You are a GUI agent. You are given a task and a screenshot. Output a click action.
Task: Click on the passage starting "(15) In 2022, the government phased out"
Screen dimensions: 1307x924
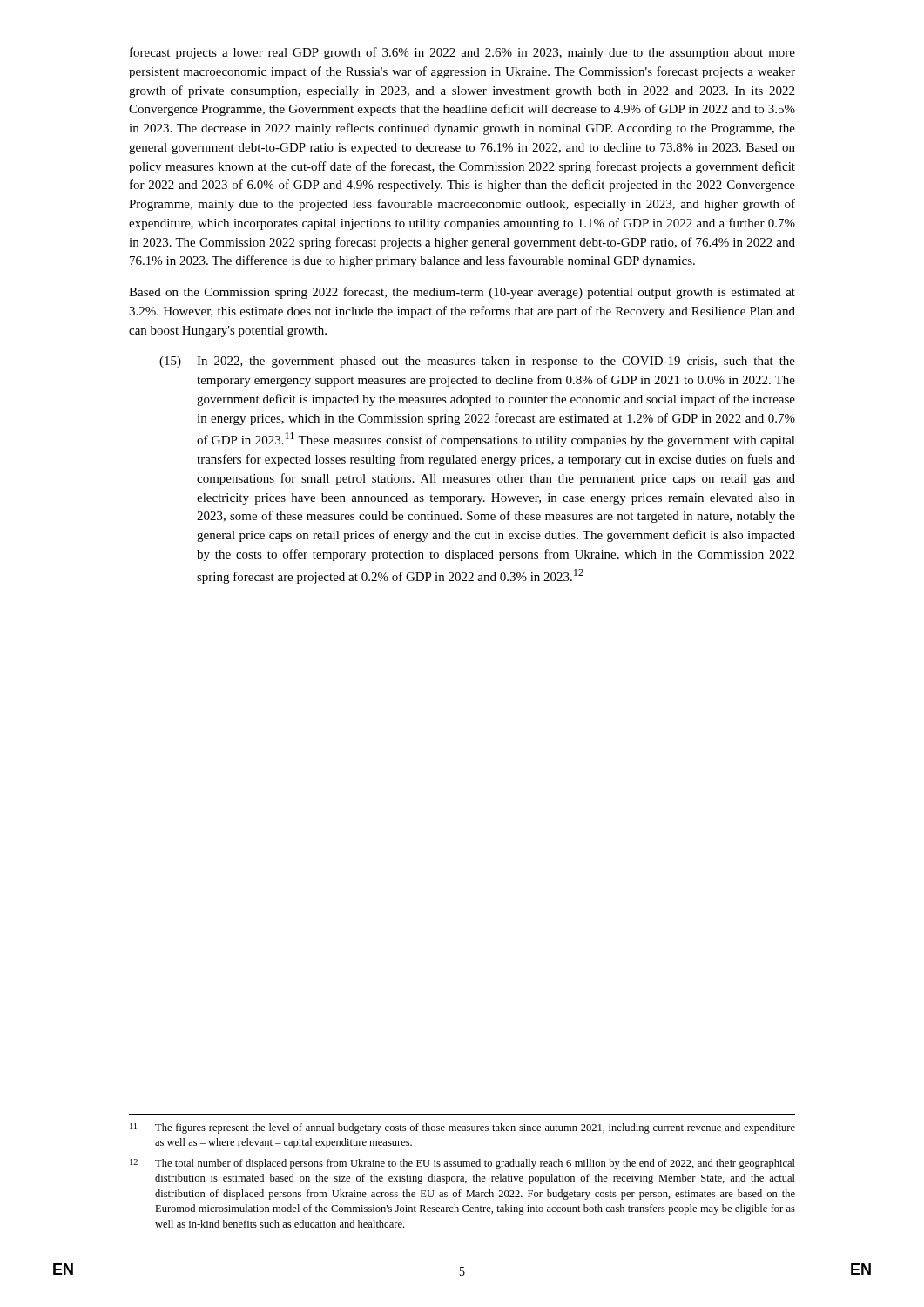[462, 469]
